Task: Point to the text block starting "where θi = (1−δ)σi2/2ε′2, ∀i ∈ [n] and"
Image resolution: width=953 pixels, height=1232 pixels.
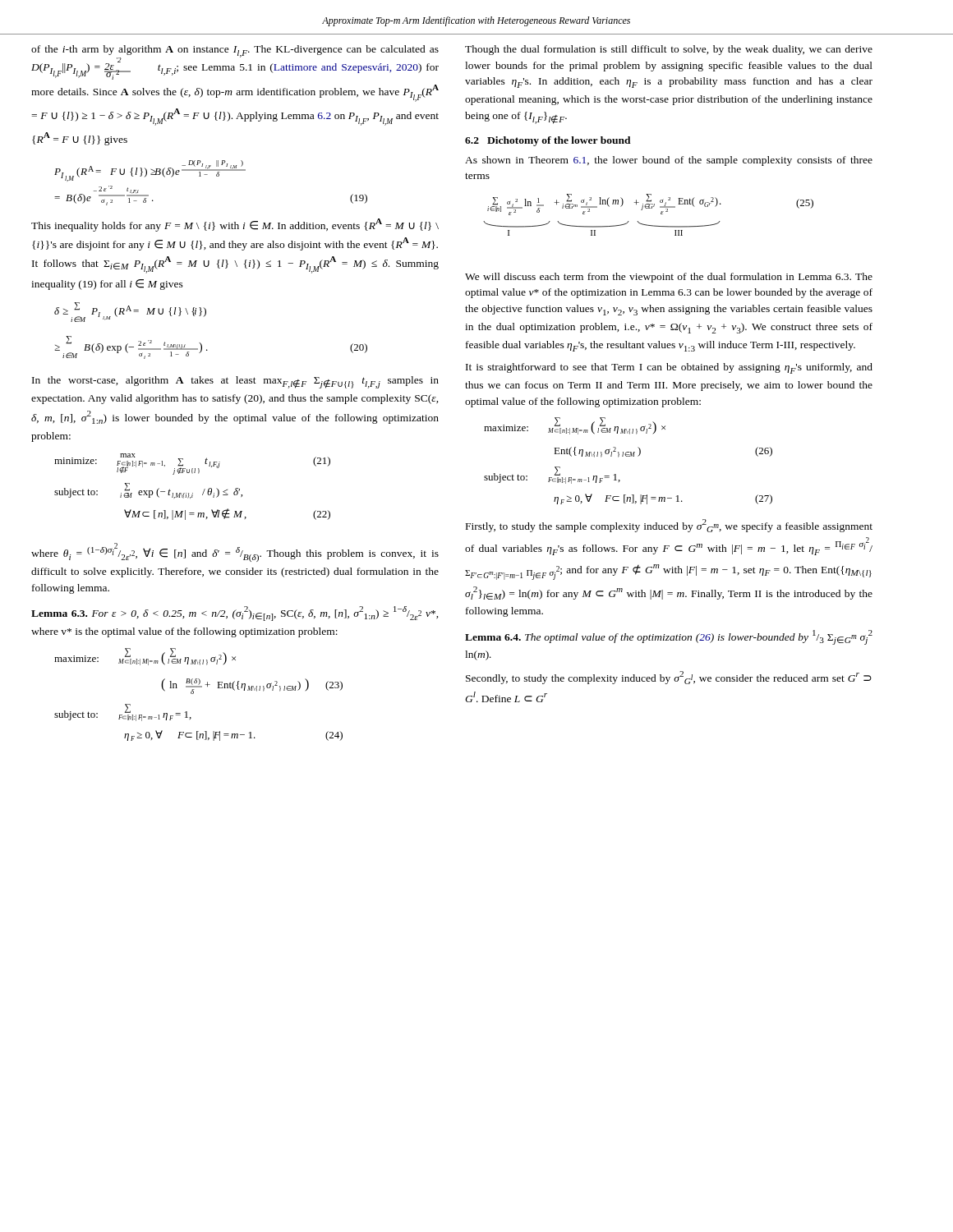Action: click(x=235, y=569)
